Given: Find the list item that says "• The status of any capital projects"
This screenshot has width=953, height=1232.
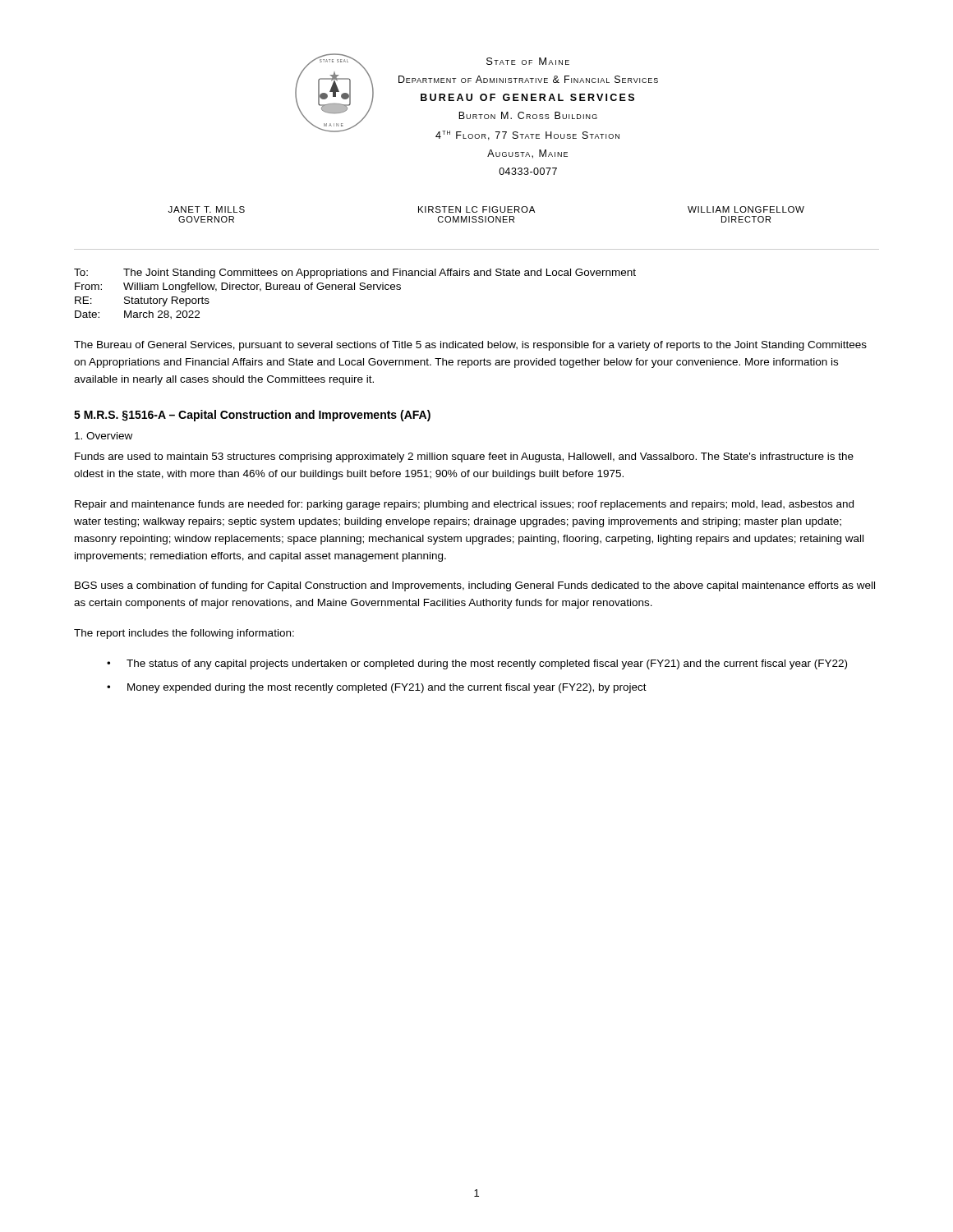Looking at the screenshot, I should point(493,664).
